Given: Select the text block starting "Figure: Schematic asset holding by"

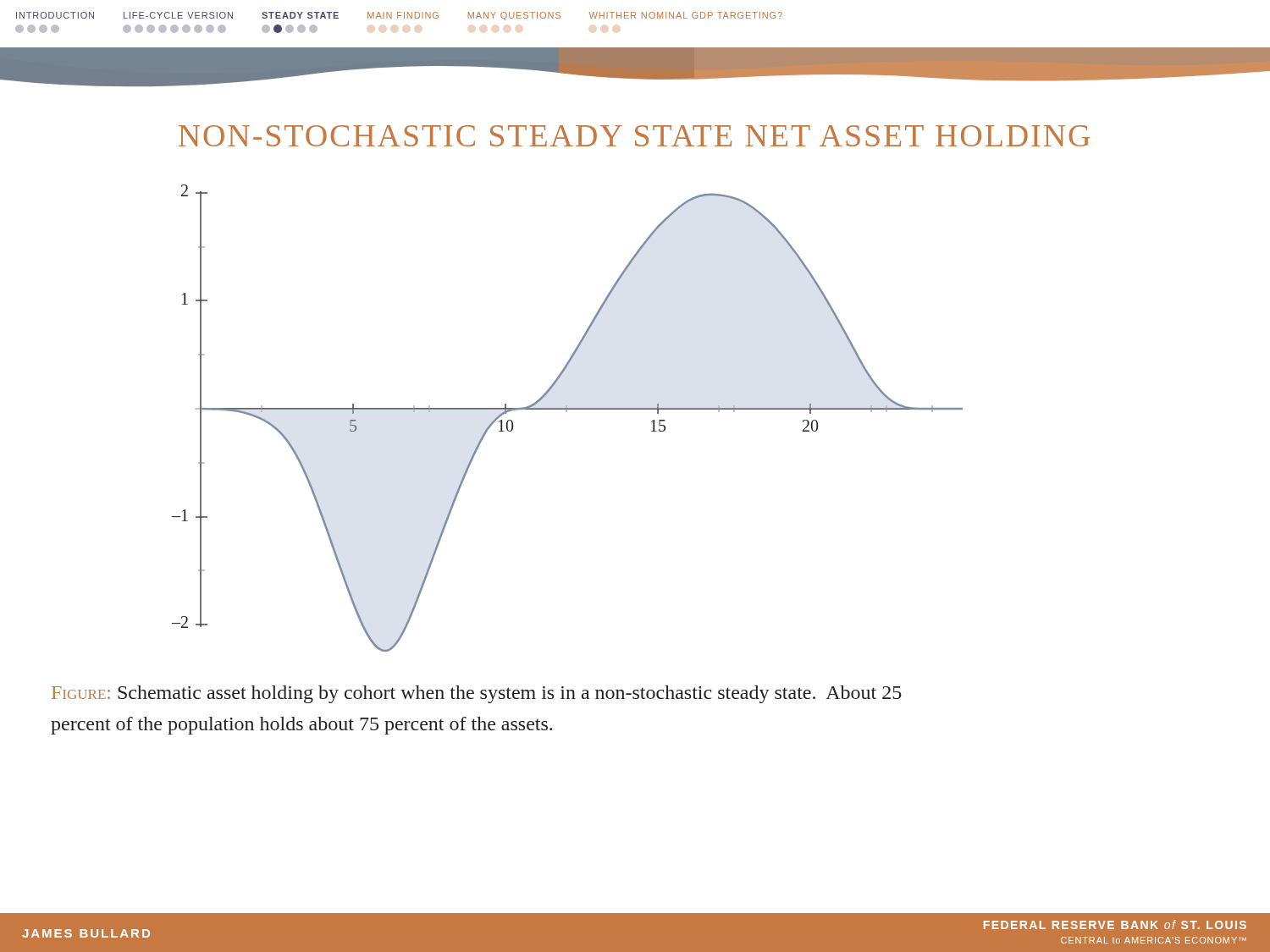Looking at the screenshot, I should pos(476,708).
